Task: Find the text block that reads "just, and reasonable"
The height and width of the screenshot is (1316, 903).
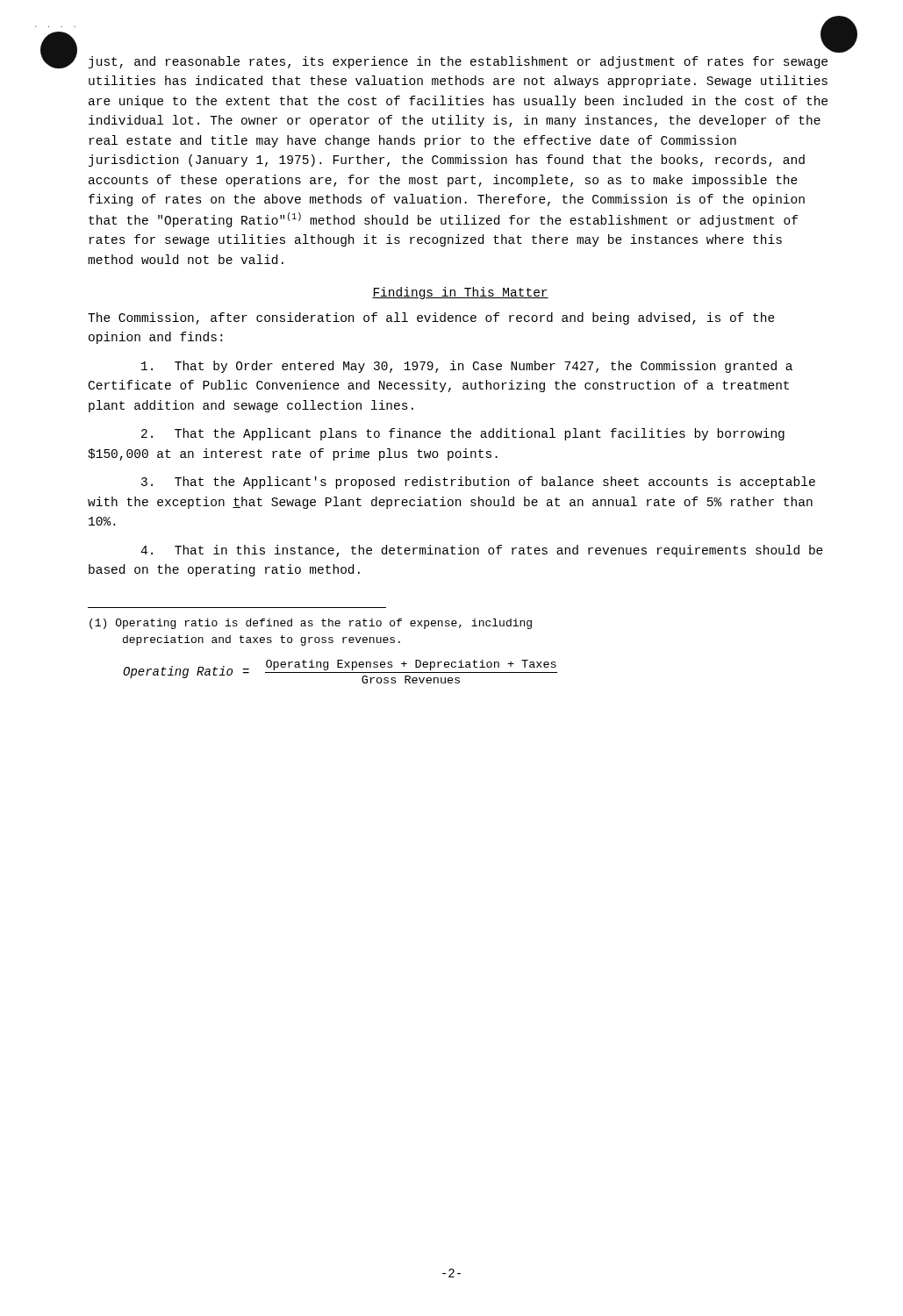Action: coord(460,161)
